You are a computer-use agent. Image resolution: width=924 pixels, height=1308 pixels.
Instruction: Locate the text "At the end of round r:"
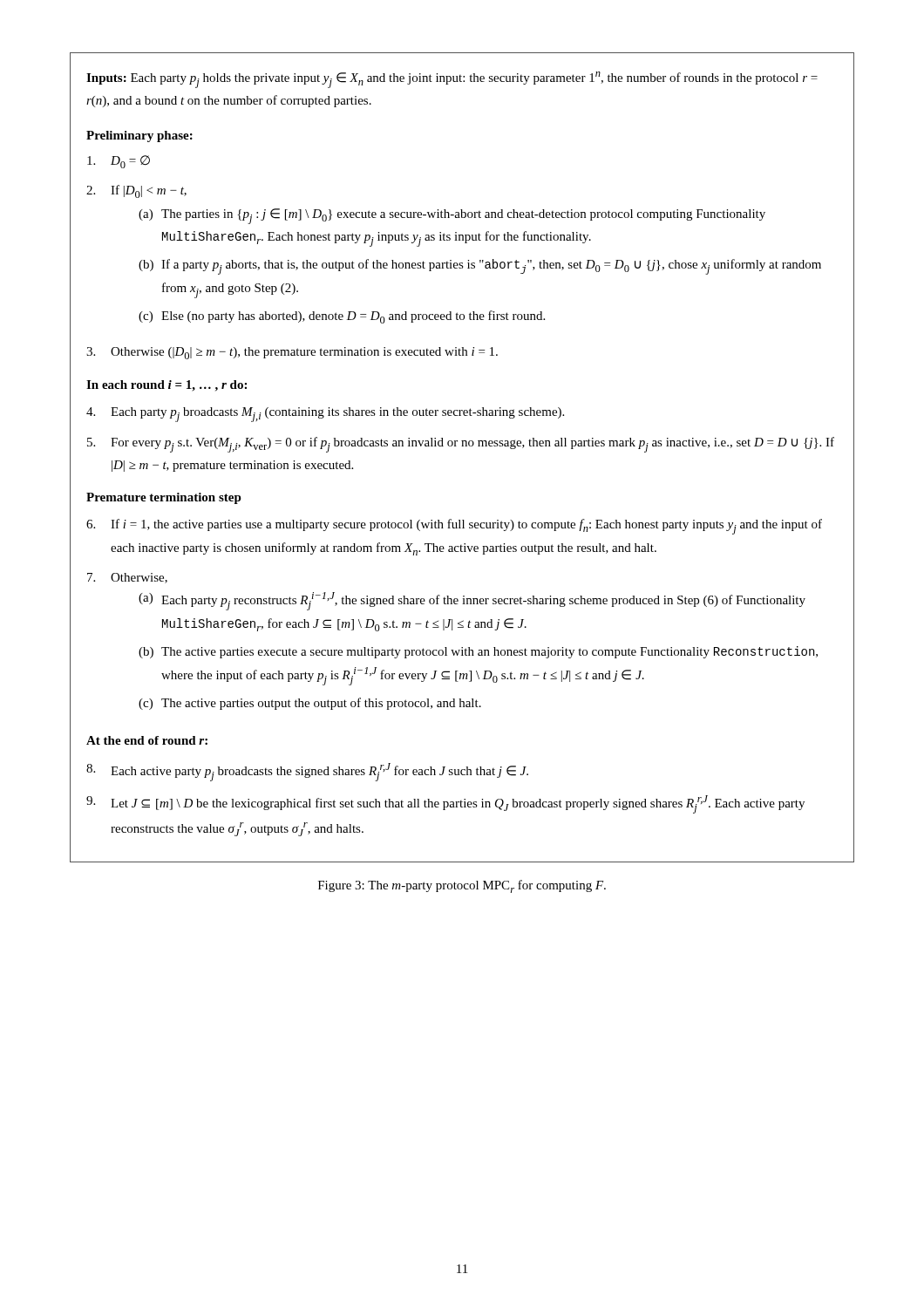(x=147, y=741)
